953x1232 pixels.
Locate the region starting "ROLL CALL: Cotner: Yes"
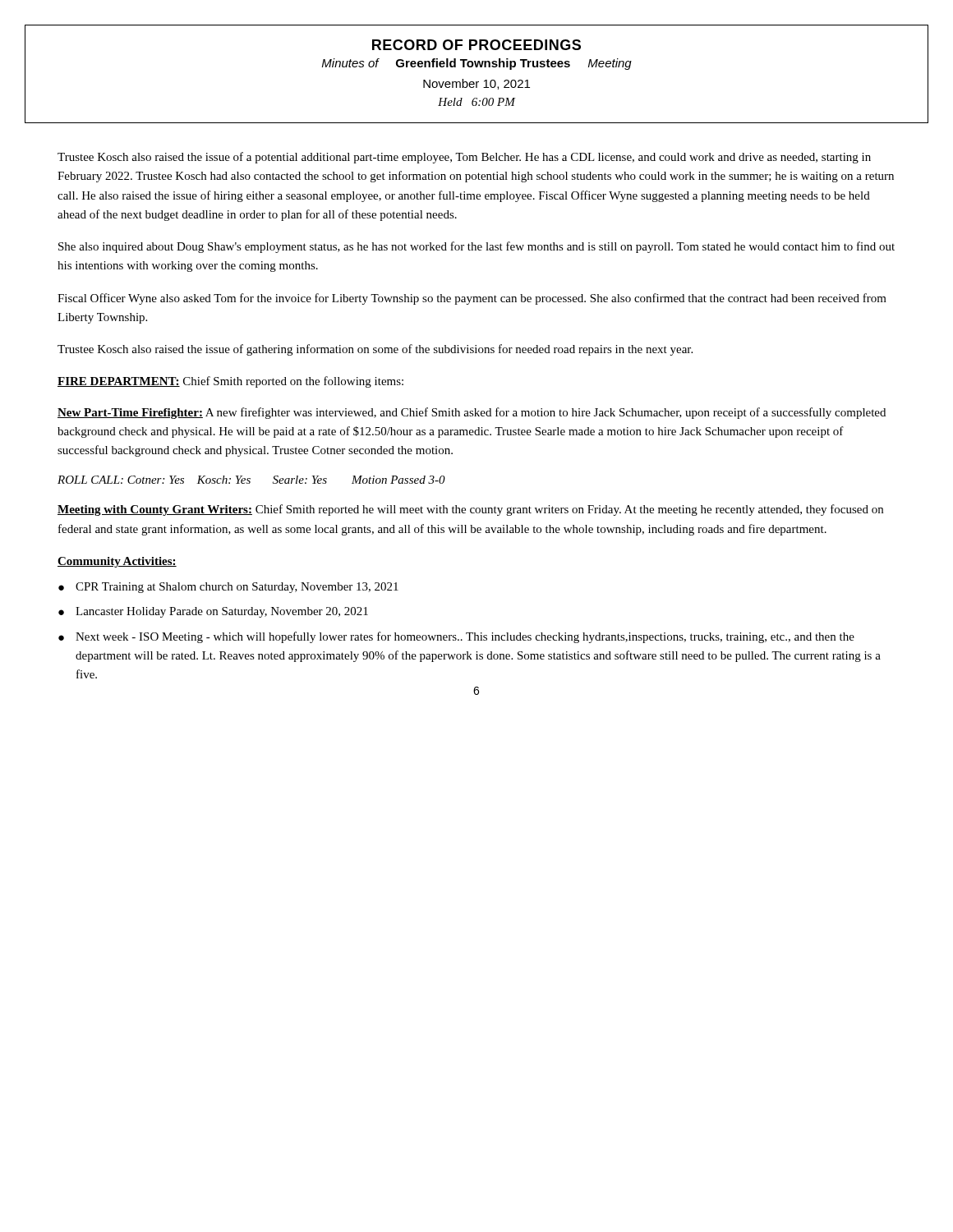click(x=251, y=480)
